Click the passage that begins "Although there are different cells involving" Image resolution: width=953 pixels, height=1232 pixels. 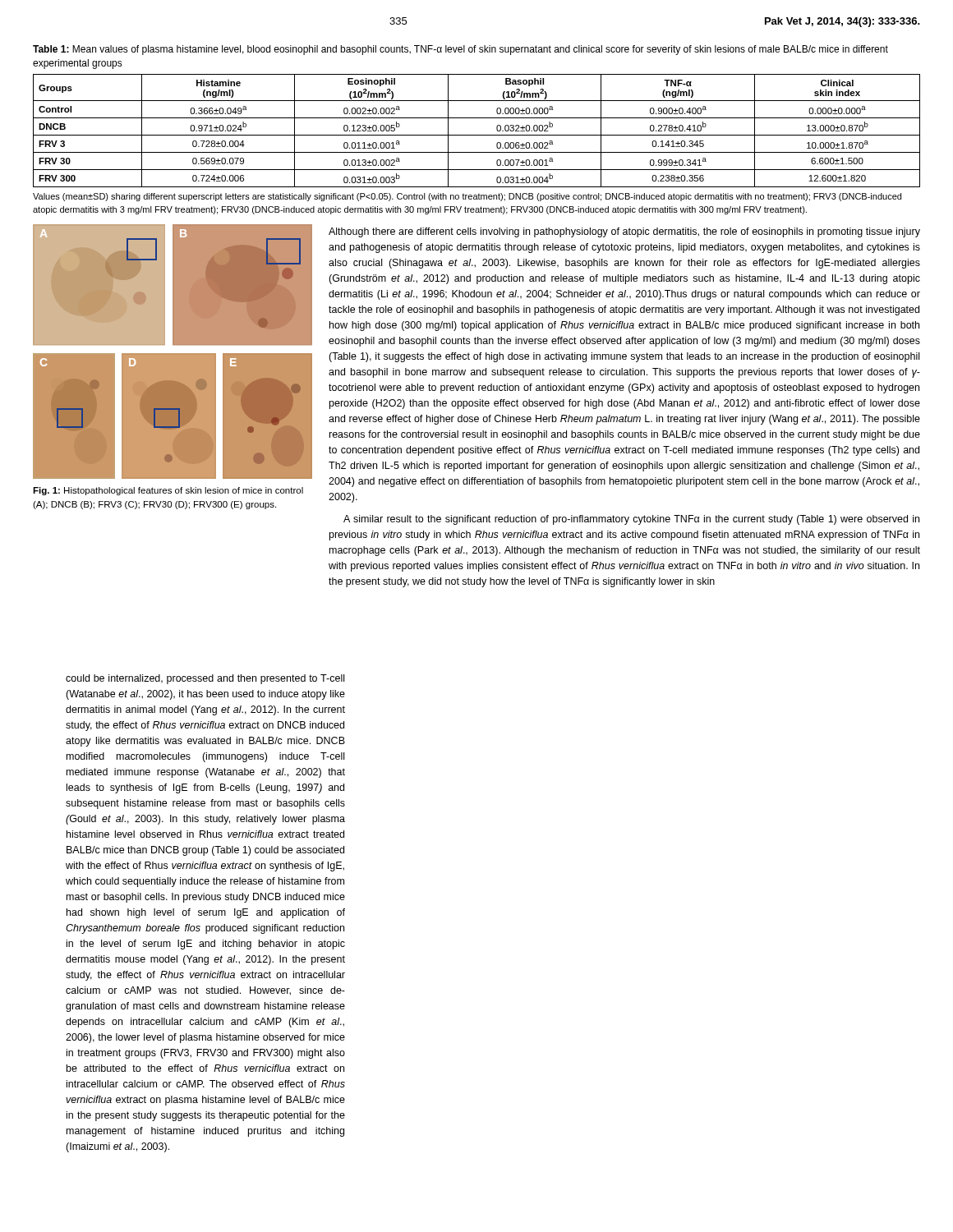coord(624,407)
